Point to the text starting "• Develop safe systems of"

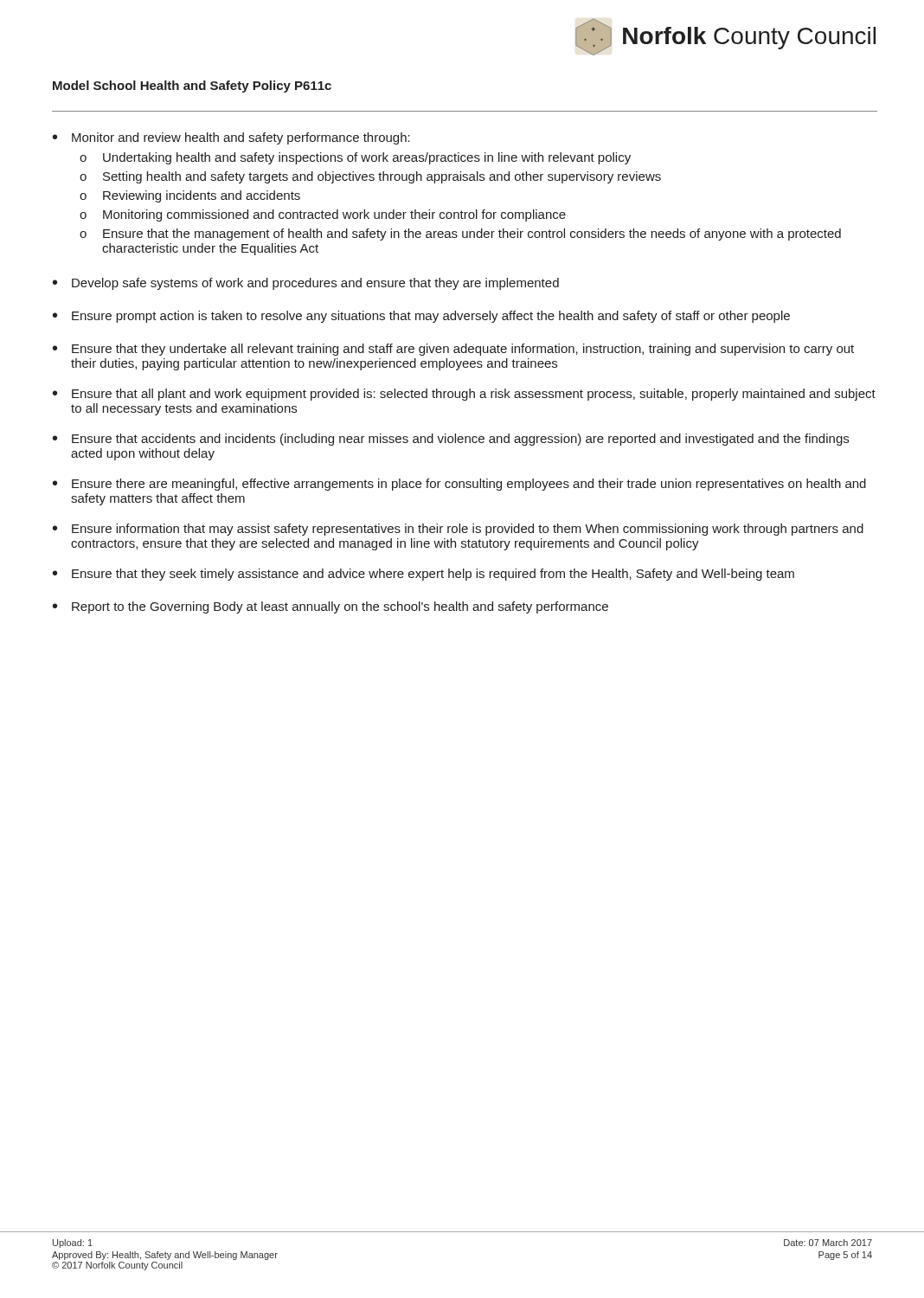pyautogui.click(x=465, y=284)
